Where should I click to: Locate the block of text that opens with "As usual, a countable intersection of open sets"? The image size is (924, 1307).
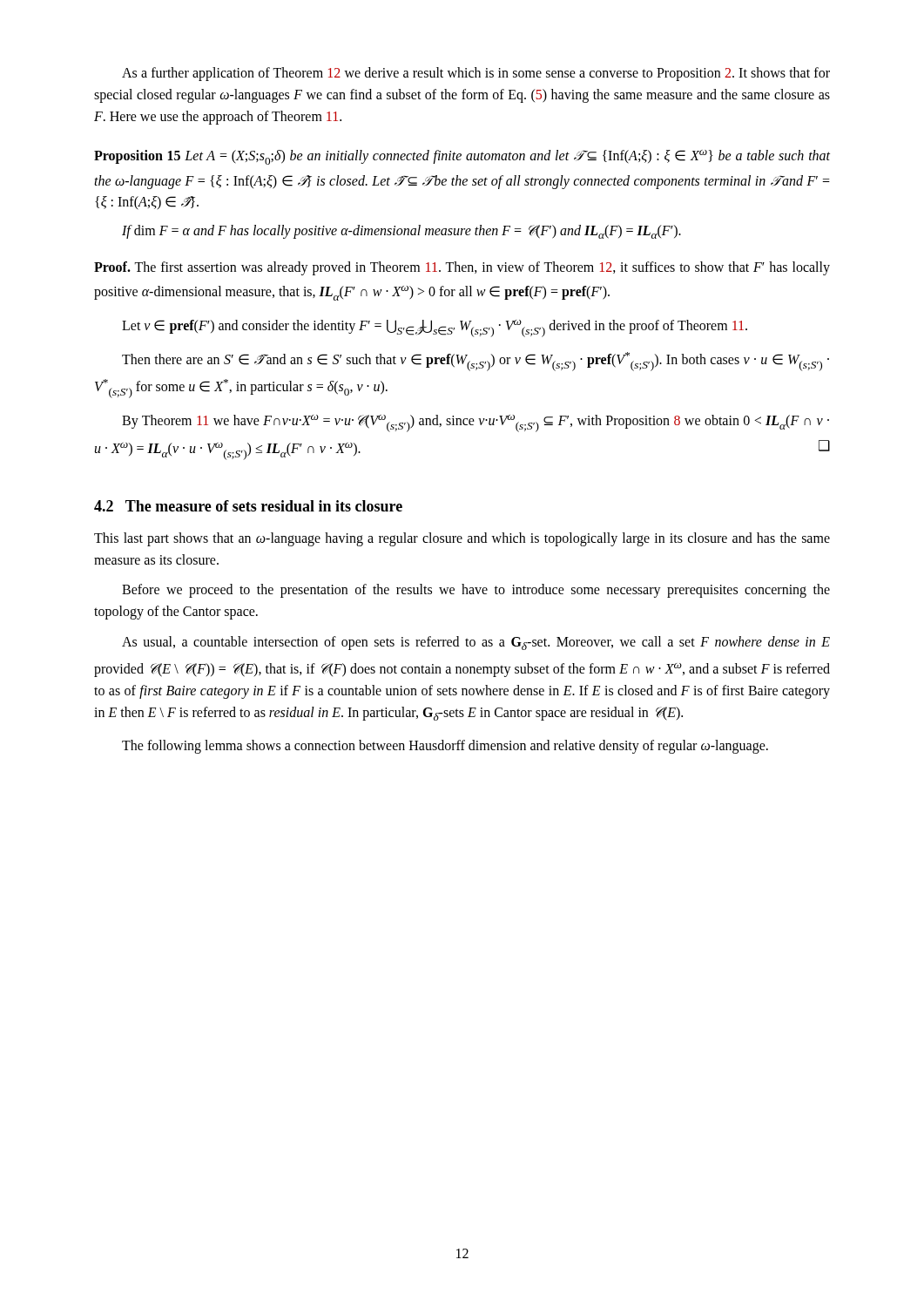pos(462,679)
